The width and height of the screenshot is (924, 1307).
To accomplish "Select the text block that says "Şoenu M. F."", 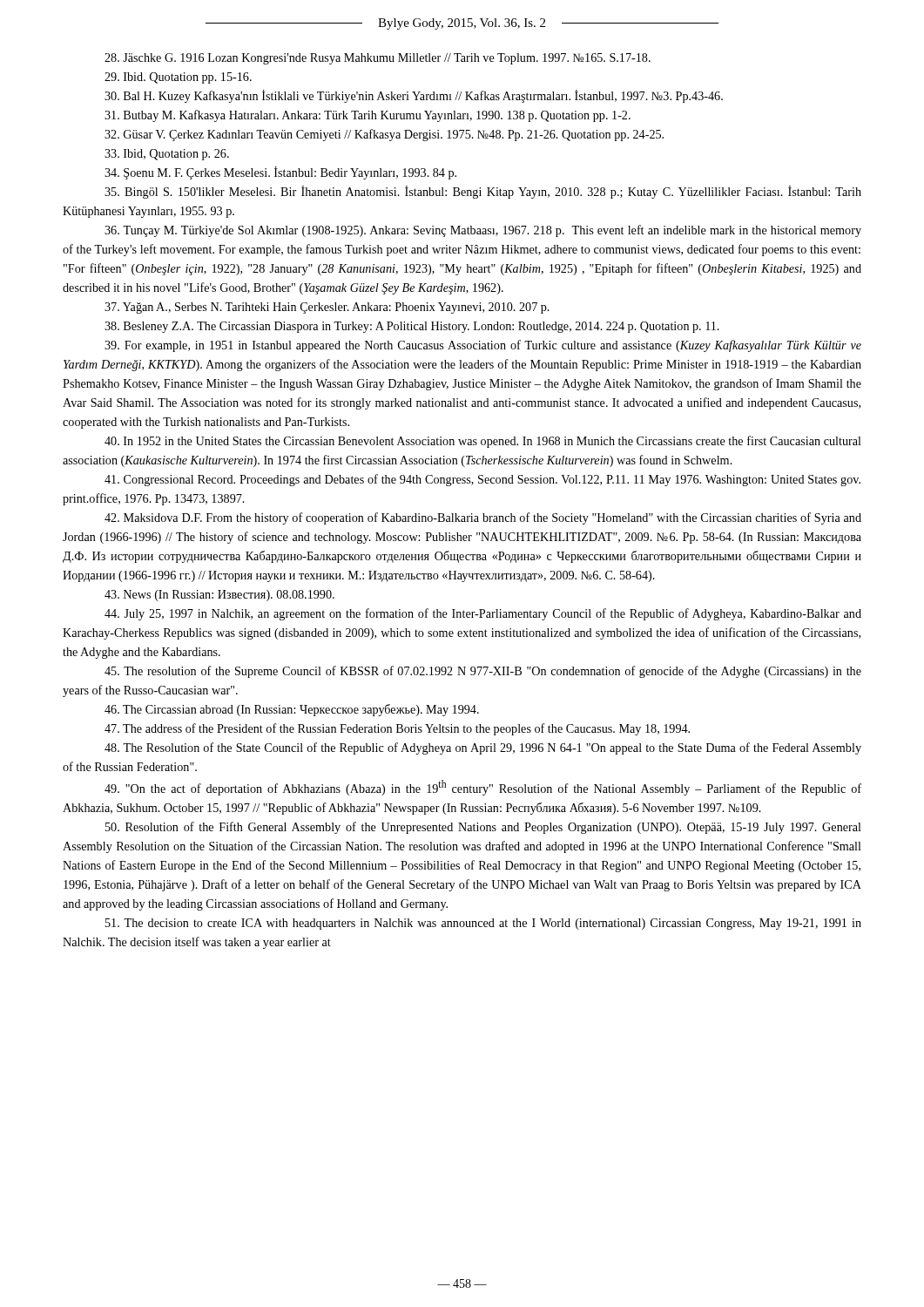I will pos(462,173).
